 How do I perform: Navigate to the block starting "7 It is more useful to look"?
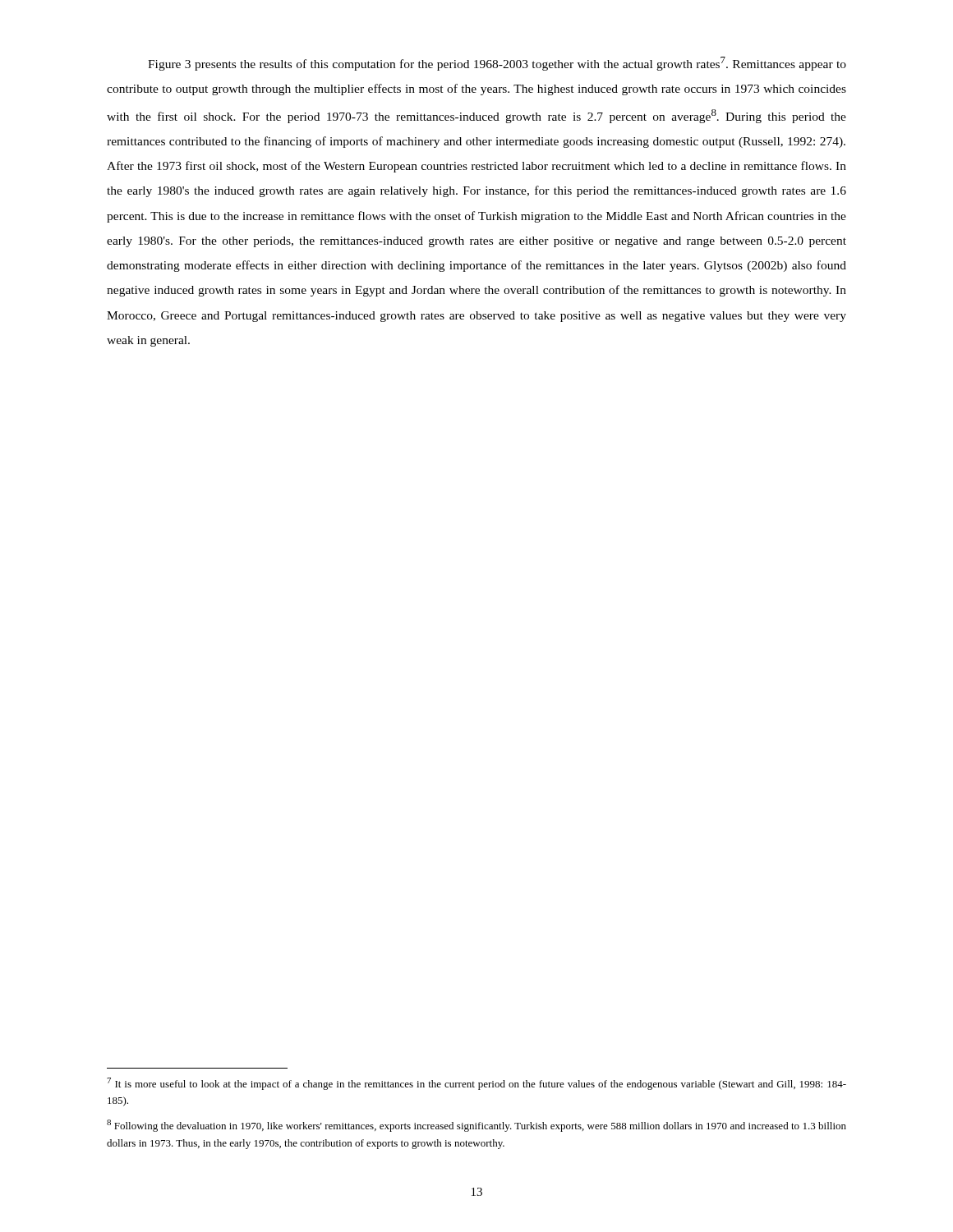(x=476, y=1091)
